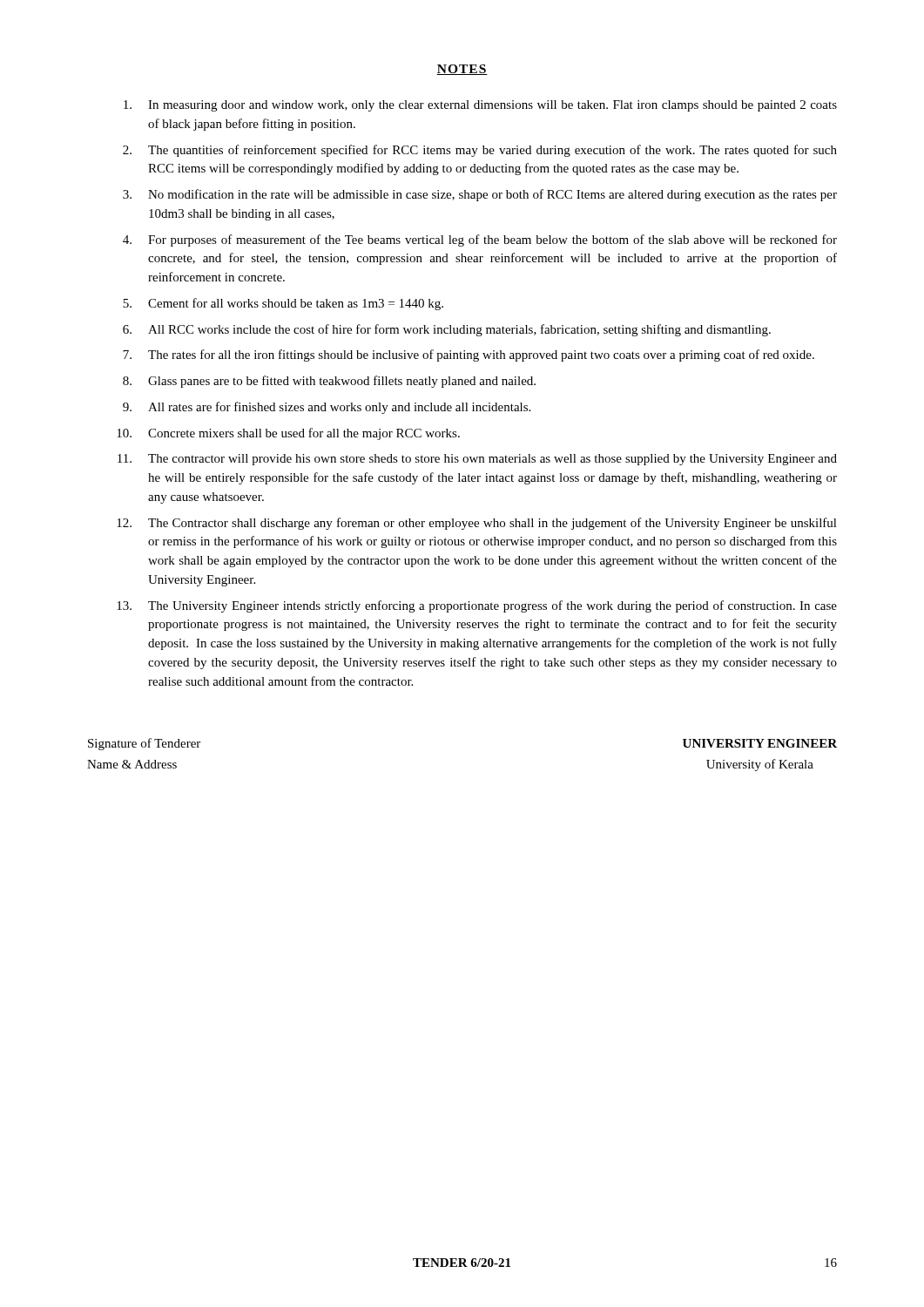This screenshot has width=924, height=1307.
Task: Click on the text block starting "5. Cement for all works"
Action: click(283, 304)
